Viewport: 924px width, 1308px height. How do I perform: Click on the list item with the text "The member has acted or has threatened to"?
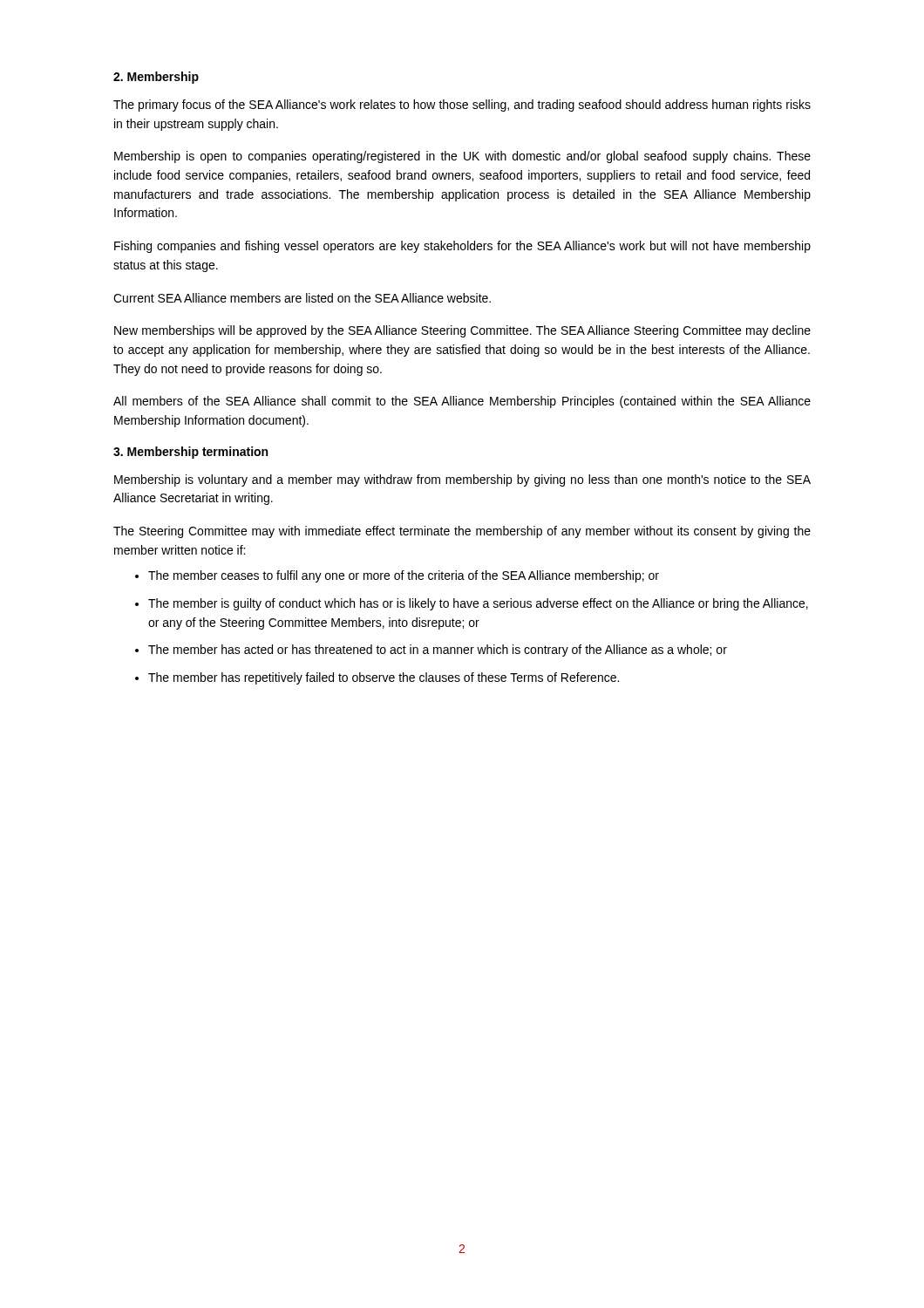click(x=438, y=650)
